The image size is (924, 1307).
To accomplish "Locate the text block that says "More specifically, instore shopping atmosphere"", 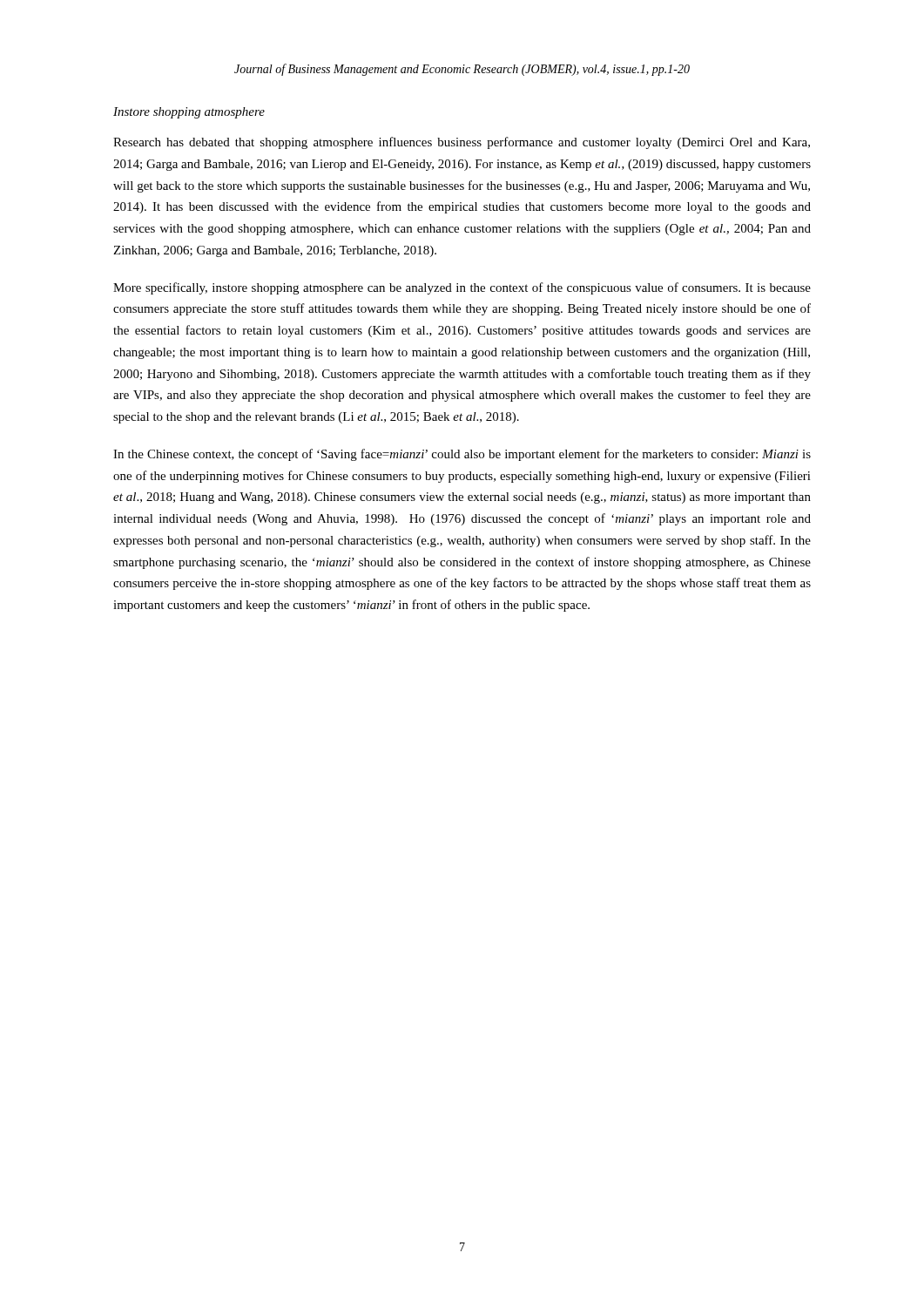I will click(x=462, y=352).
